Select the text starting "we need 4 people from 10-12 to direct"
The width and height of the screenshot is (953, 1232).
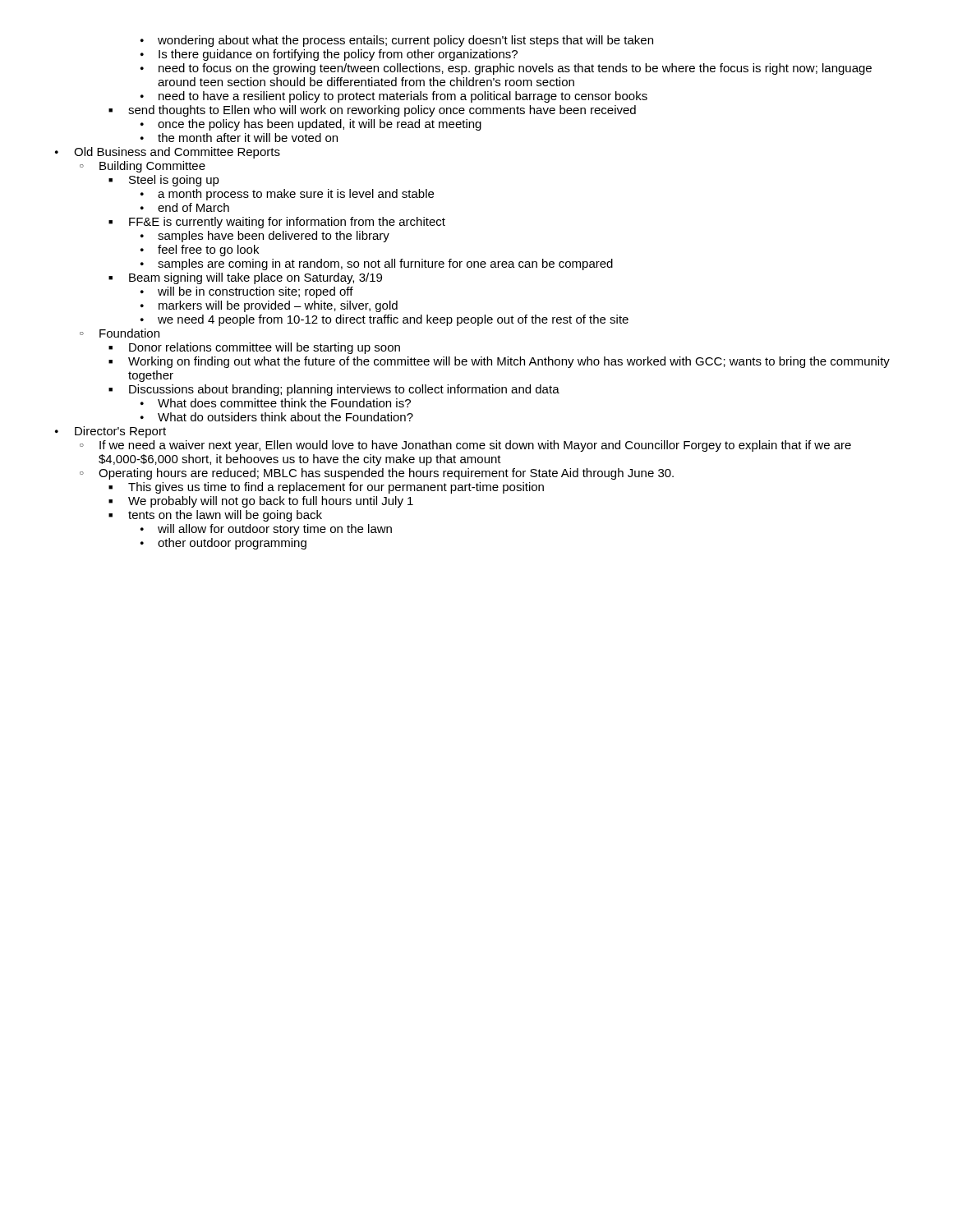(393, 319)
